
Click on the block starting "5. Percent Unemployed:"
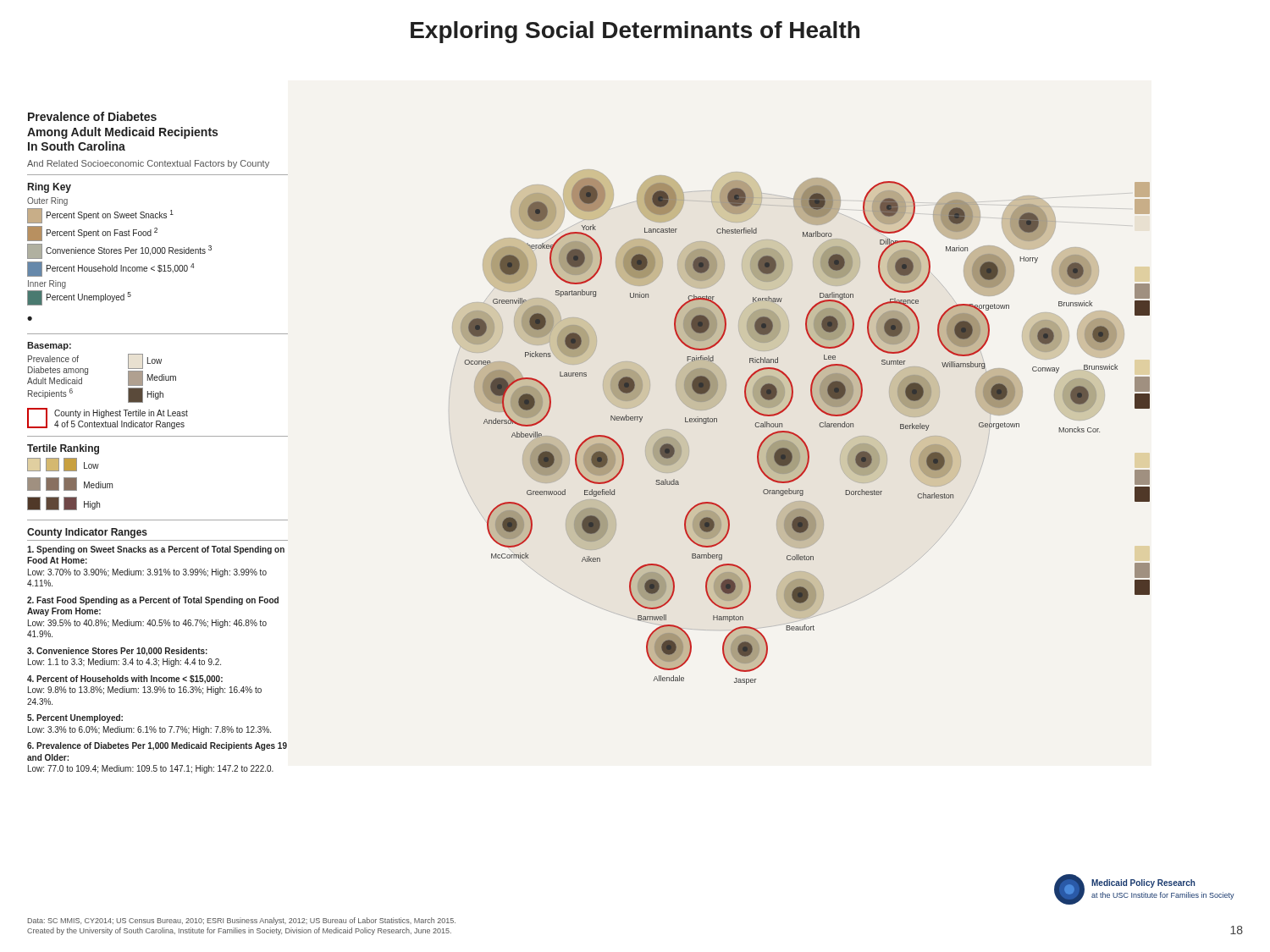click(149, 724)
